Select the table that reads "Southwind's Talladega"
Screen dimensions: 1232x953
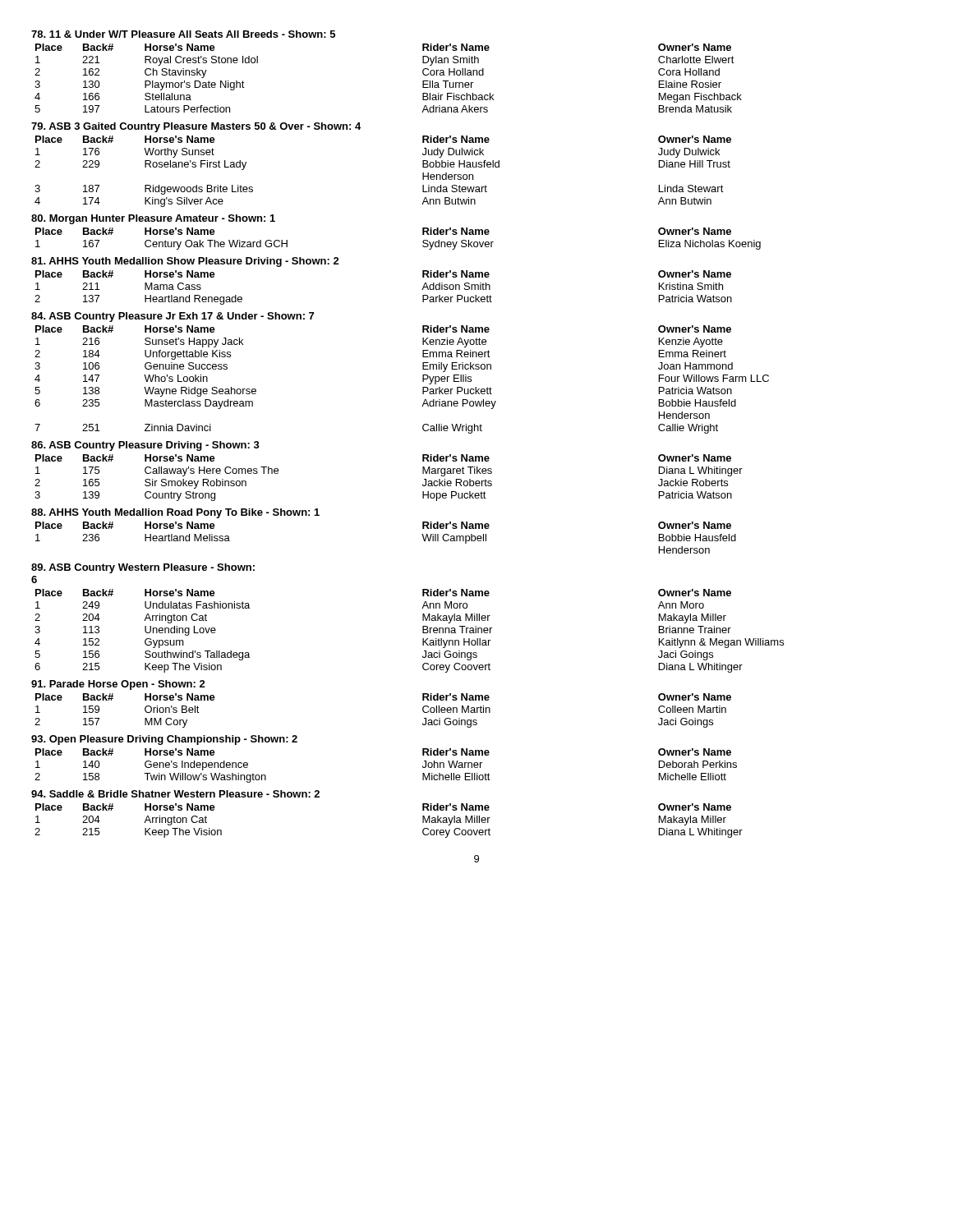pos(476,630)
